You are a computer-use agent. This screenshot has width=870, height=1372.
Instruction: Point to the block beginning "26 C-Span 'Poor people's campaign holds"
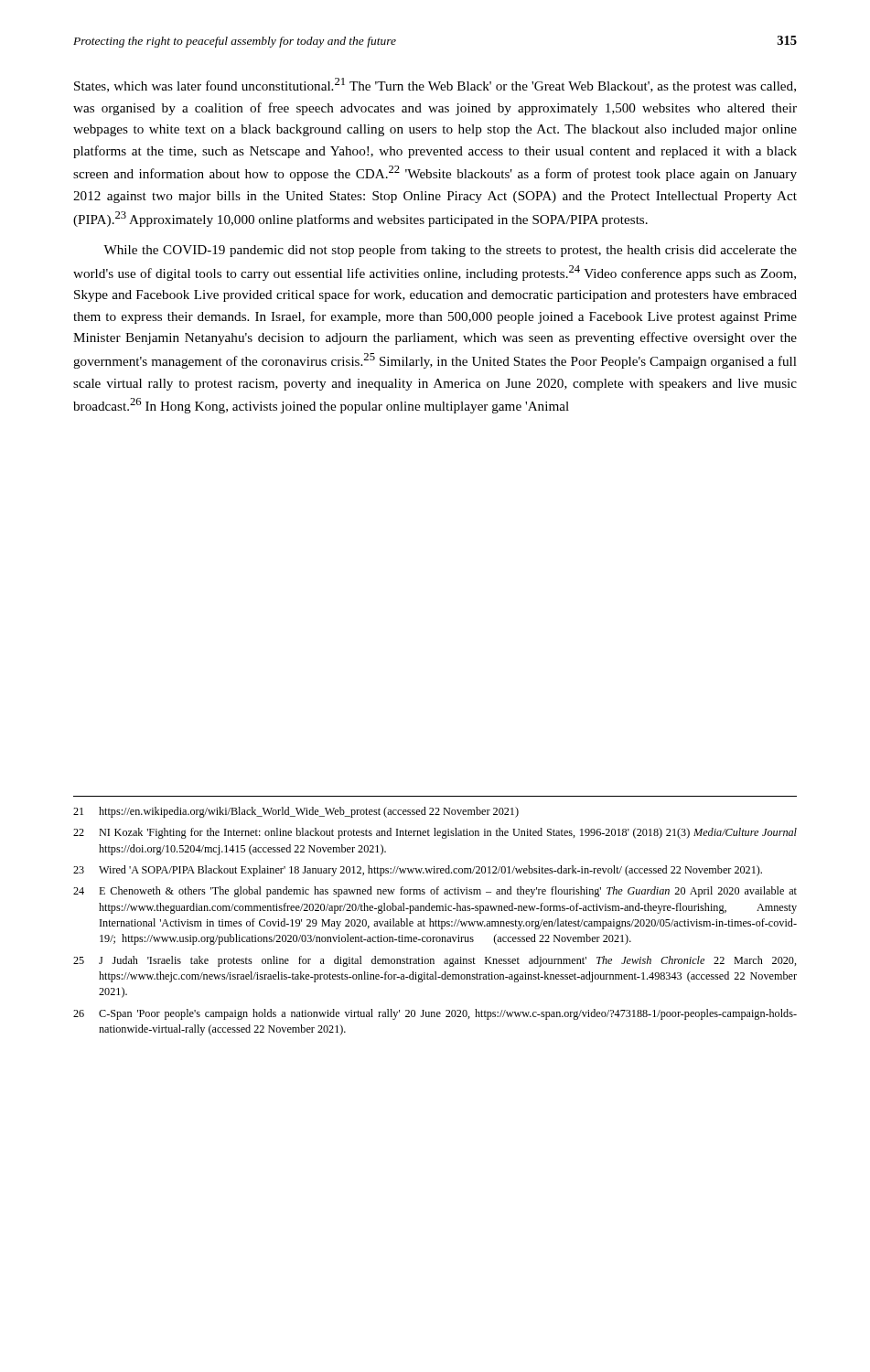435,1022
